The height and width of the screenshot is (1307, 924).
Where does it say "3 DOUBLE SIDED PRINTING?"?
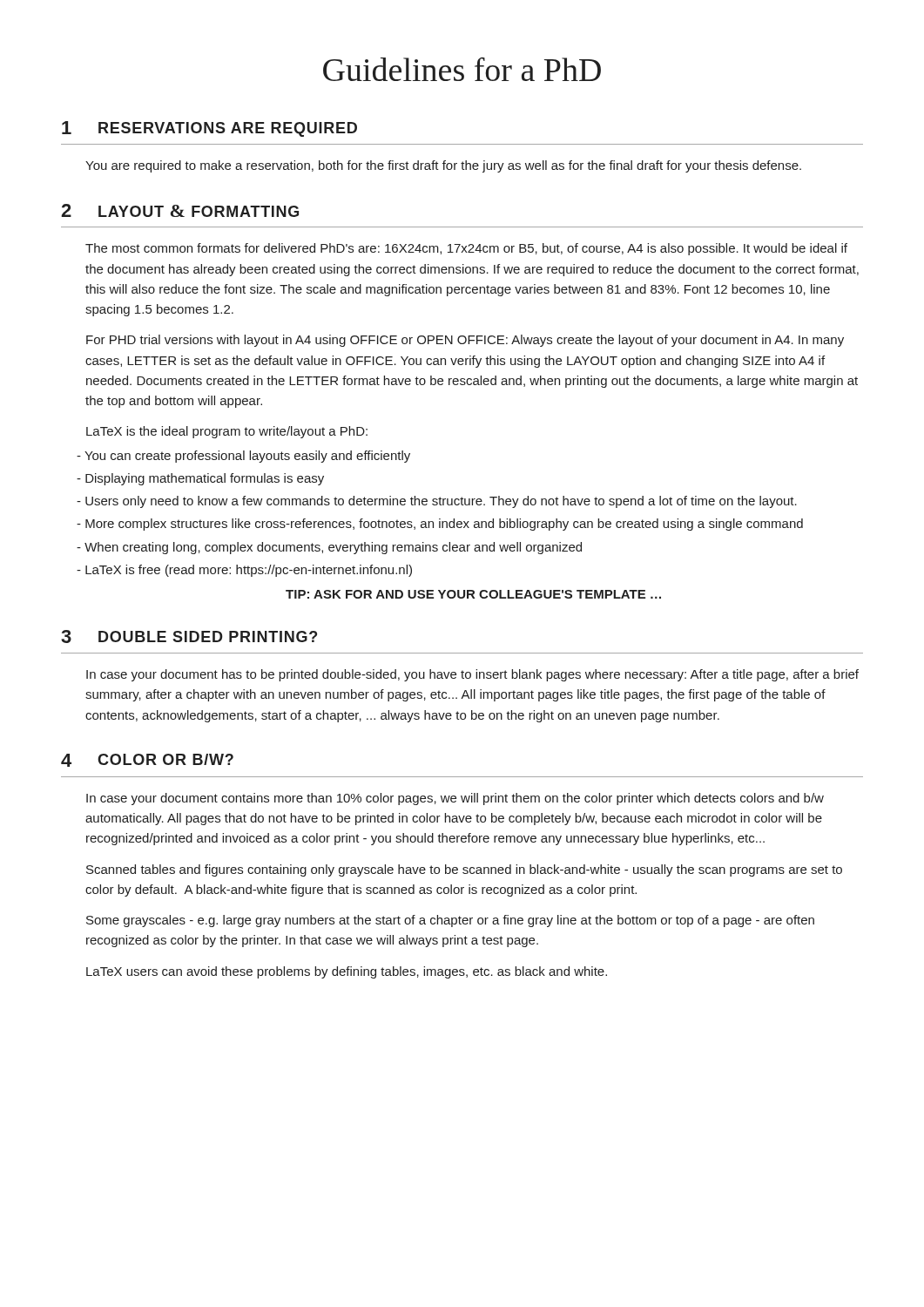tap(190, 637)
